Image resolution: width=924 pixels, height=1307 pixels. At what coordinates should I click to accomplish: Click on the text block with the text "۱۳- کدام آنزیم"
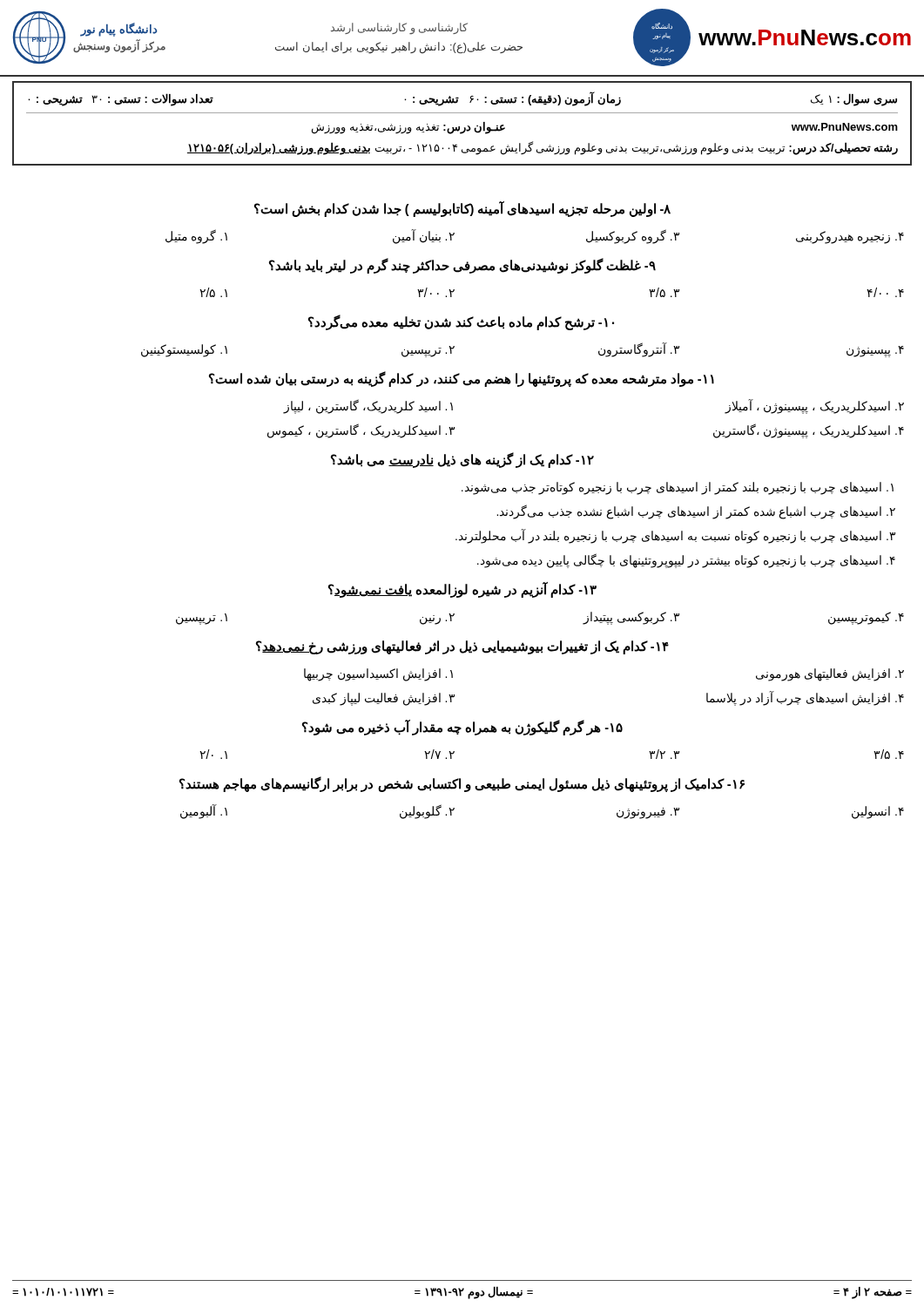pyautogui.click(x=462, y=603)
